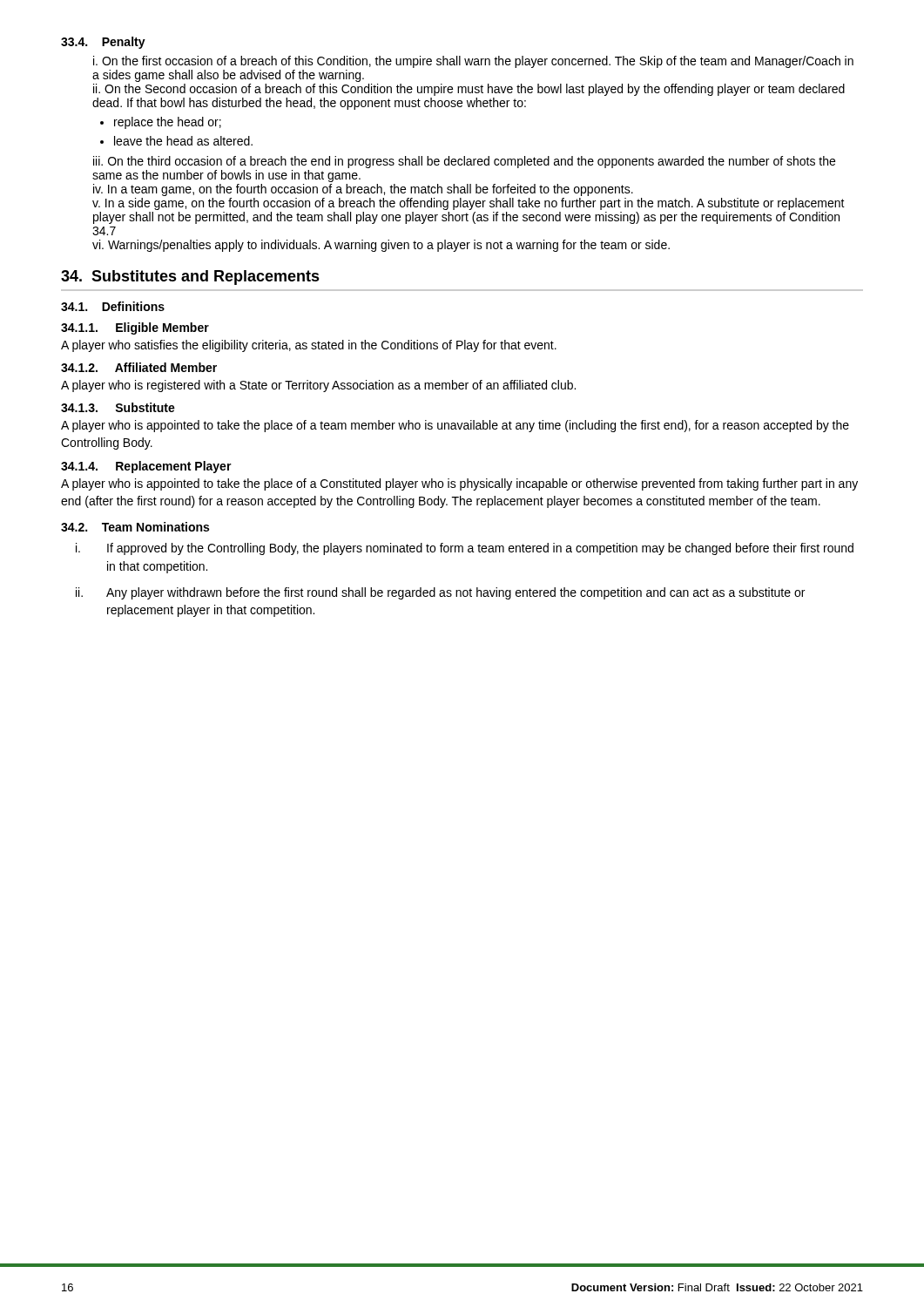The image size is (924, 1307).
Task: Select the list item containing "vi. Warnings/penalties apply to individuals. A warning"
Action: (478, 244)
